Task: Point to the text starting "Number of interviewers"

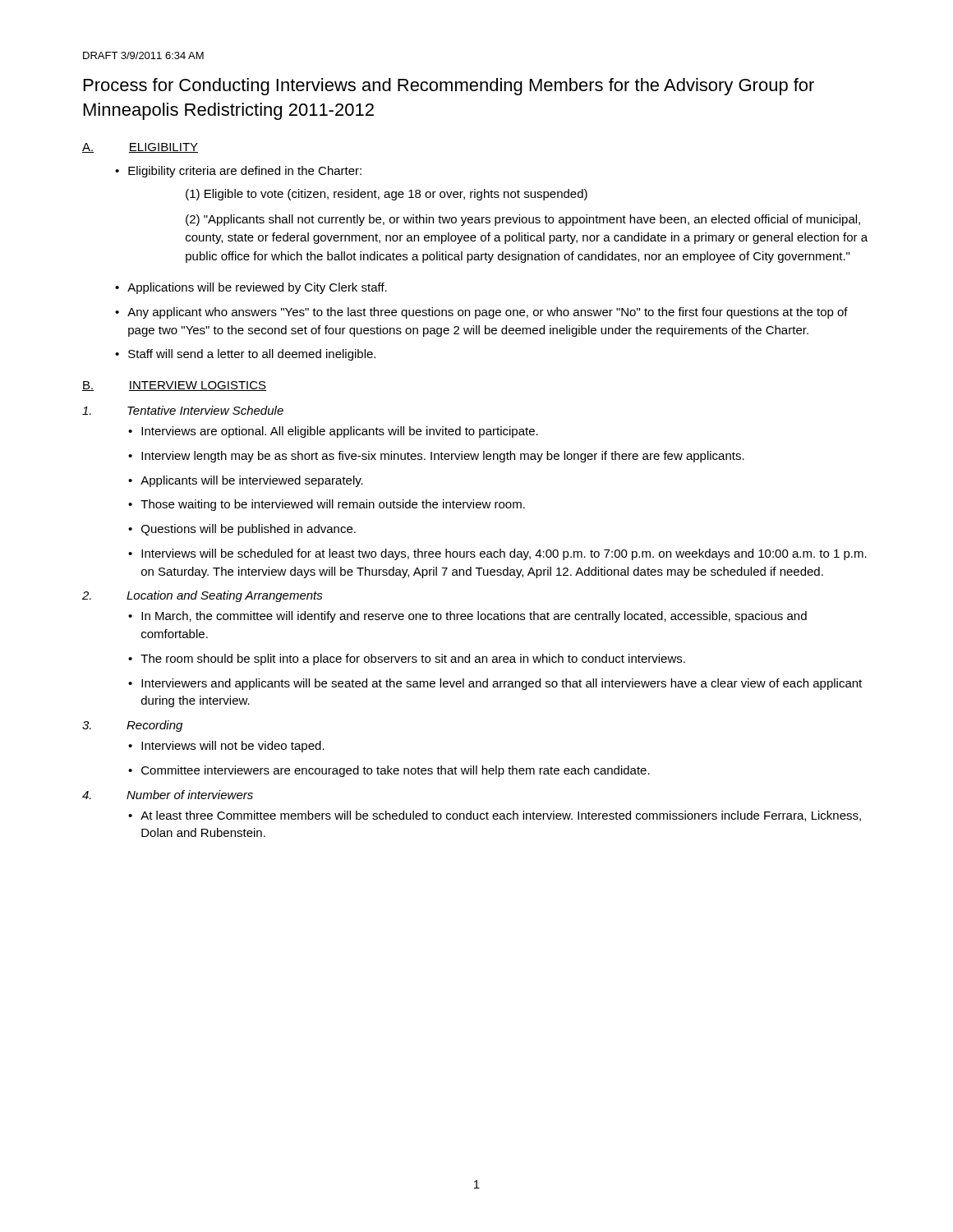Action: 168,794
